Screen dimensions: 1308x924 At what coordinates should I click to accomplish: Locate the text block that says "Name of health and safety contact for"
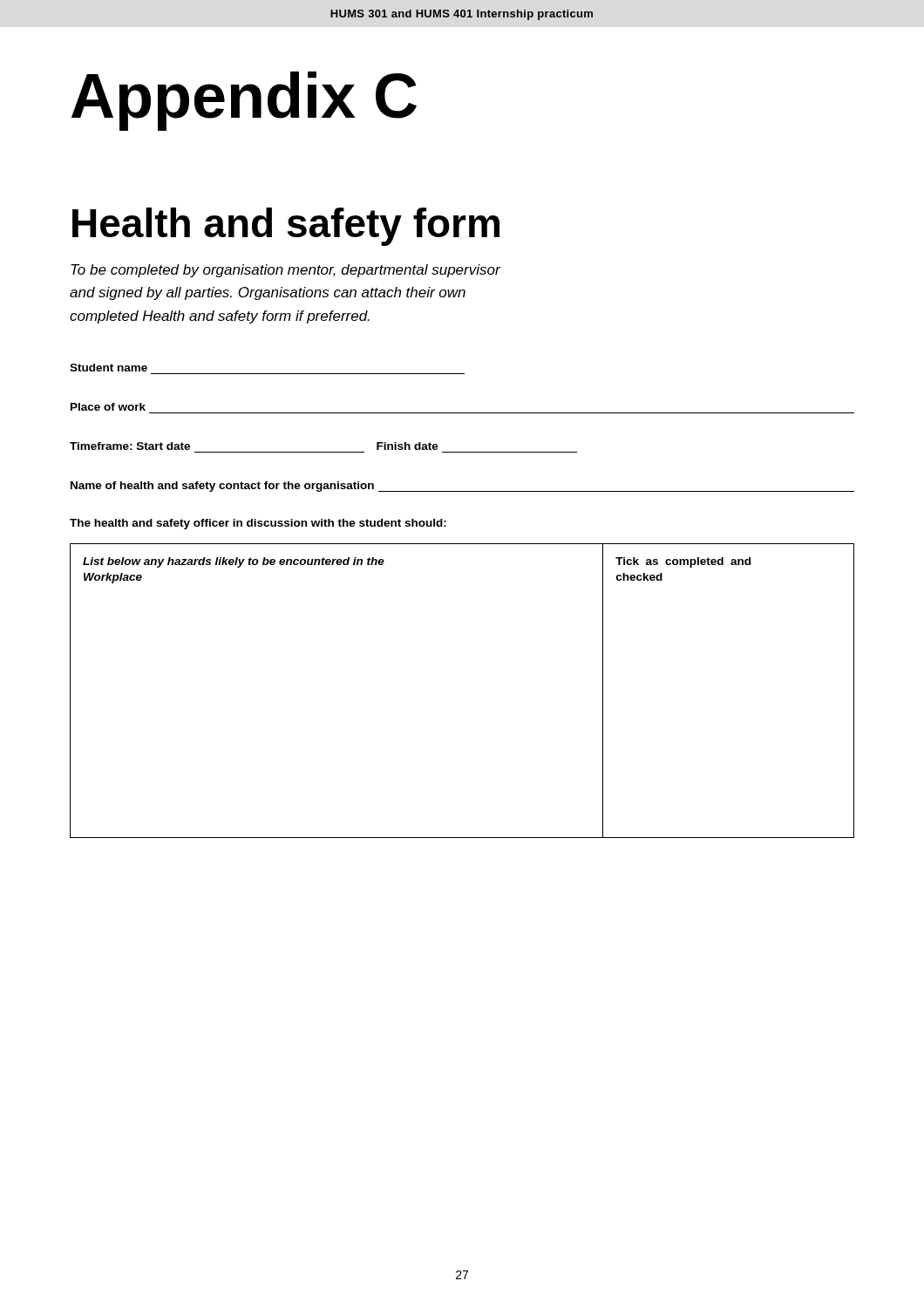[462, 484]
